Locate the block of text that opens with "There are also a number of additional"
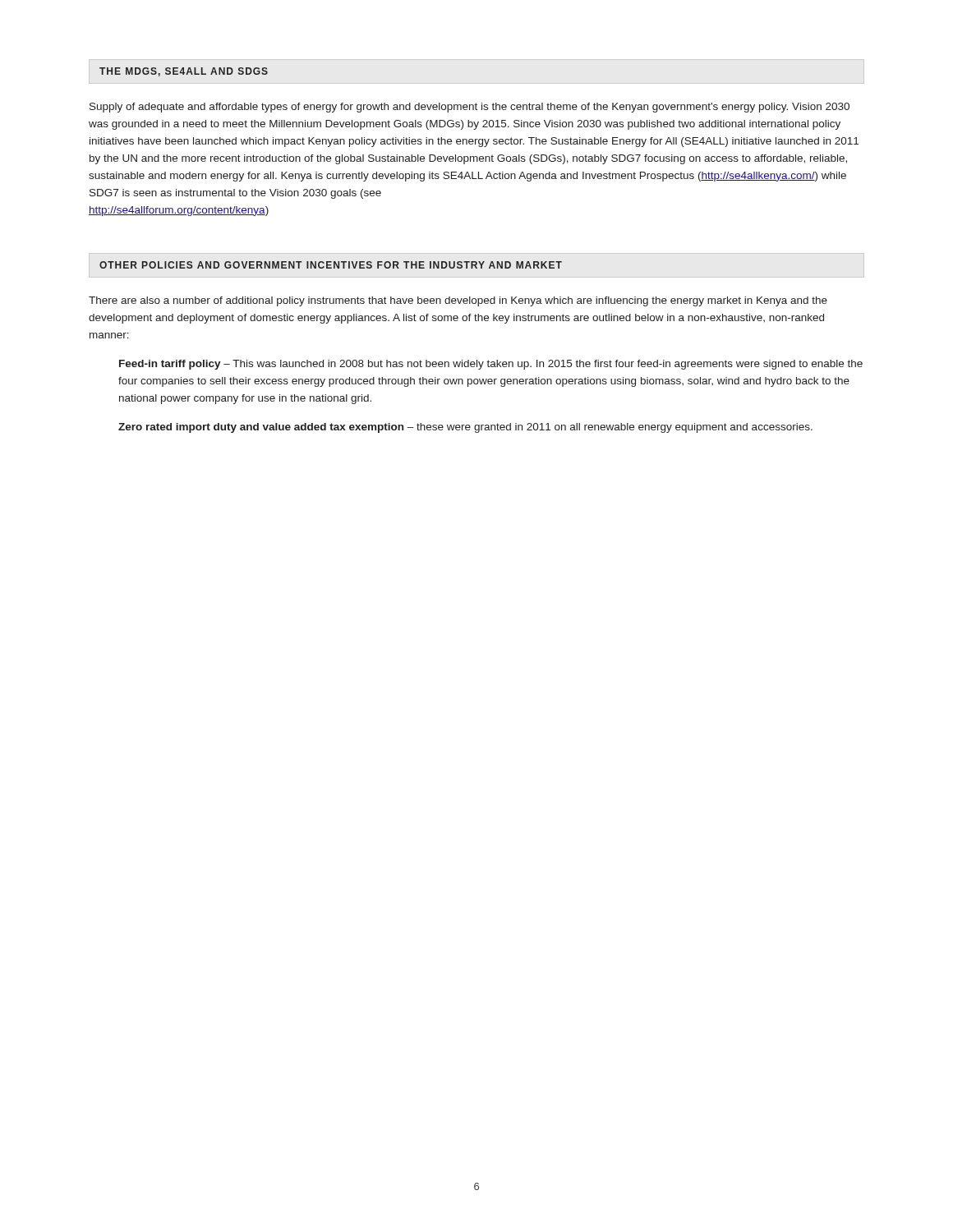 click(x=458, y=318)
